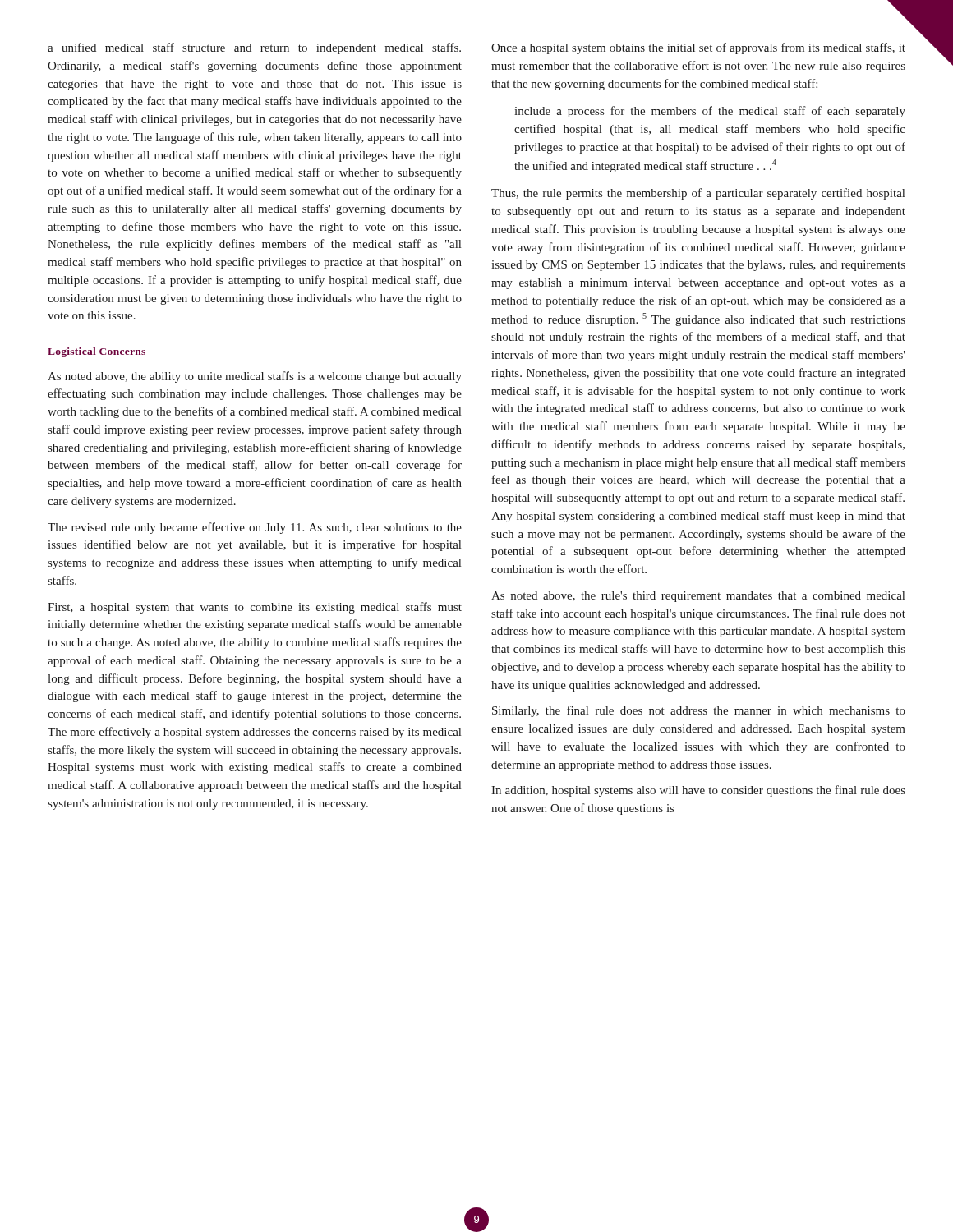Select the element starting "The revised rule only"

[255, 554]
